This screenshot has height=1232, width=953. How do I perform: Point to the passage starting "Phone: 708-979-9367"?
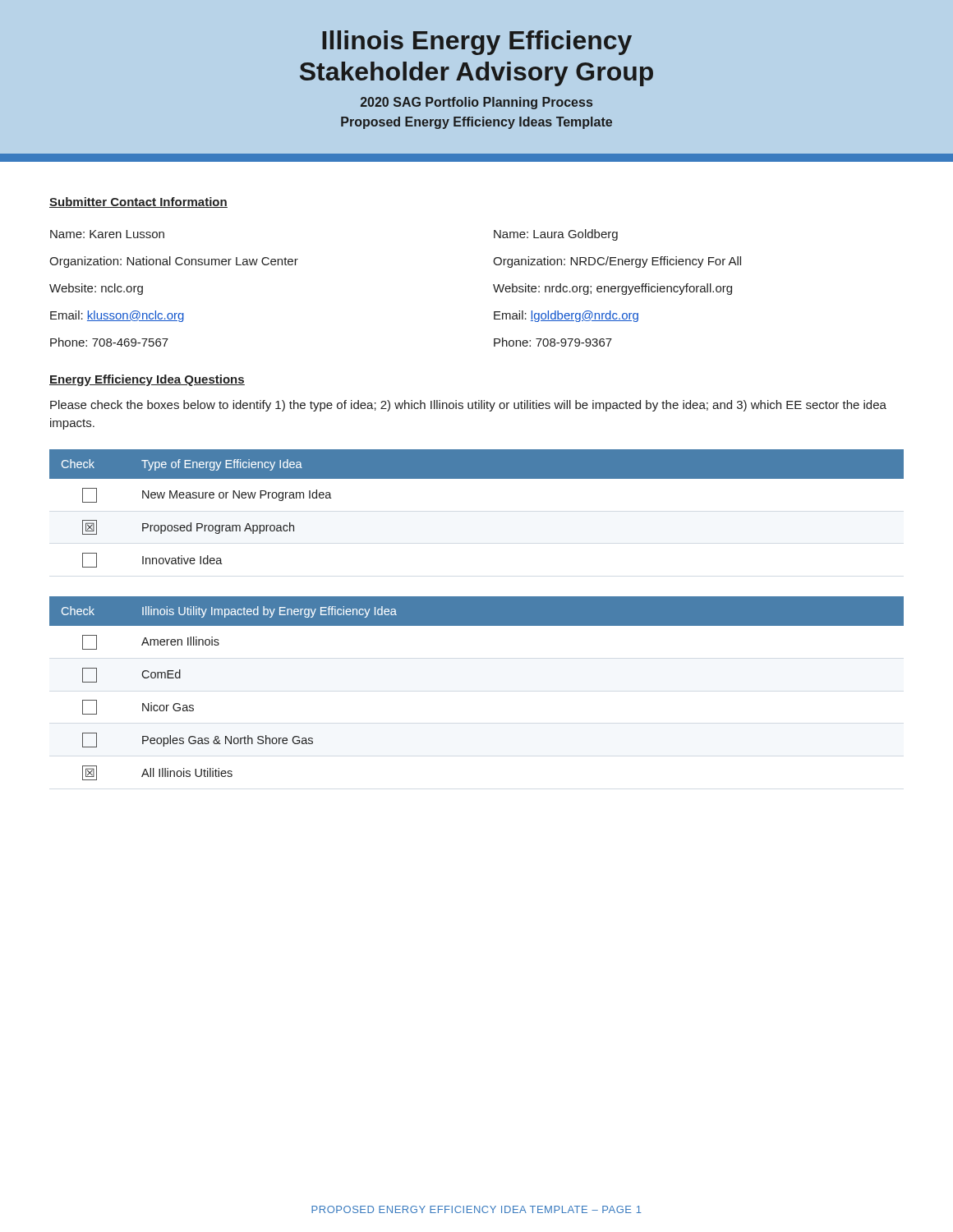[553, 342]
